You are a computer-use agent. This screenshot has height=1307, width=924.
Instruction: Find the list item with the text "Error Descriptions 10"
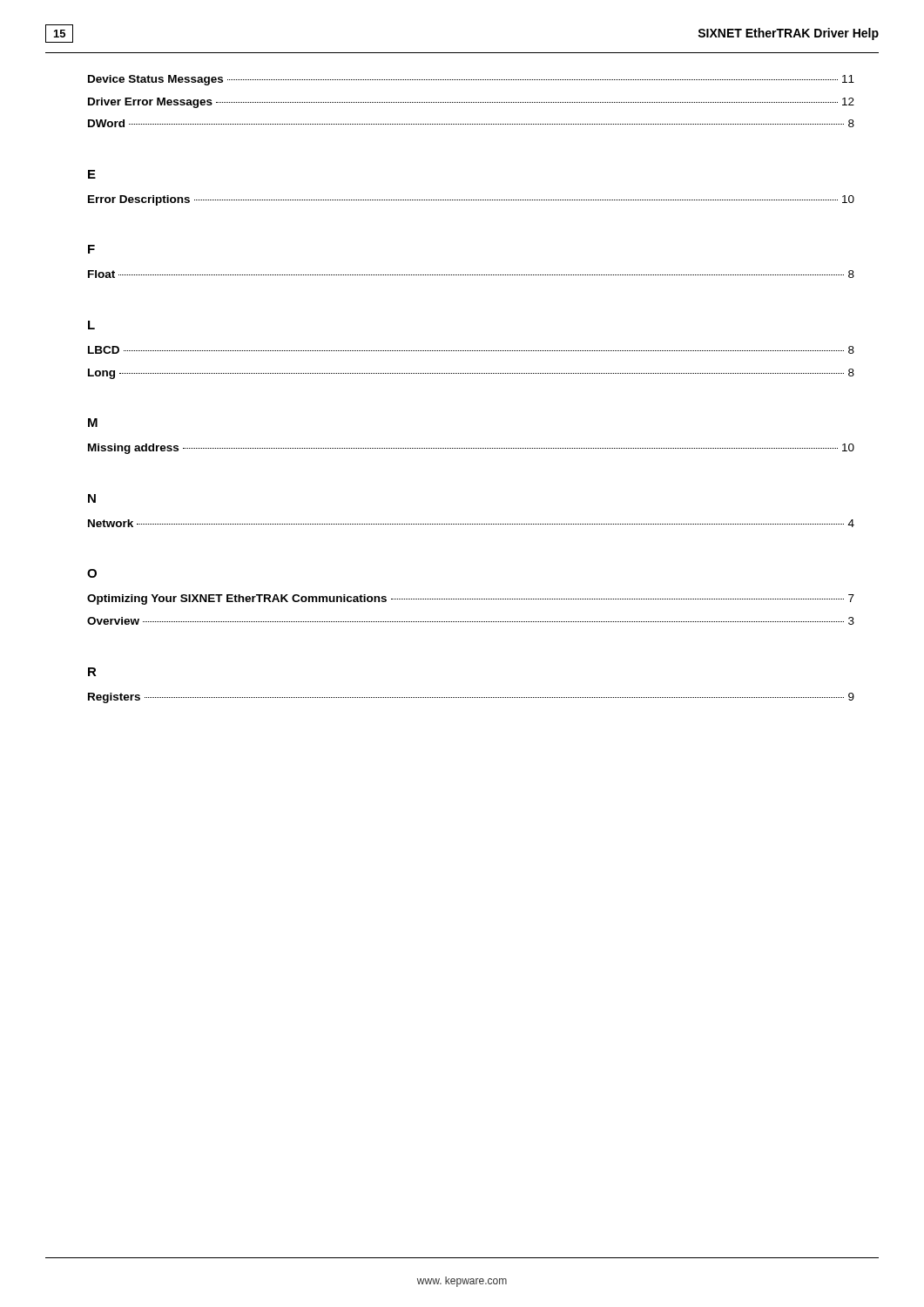[471, 199]
